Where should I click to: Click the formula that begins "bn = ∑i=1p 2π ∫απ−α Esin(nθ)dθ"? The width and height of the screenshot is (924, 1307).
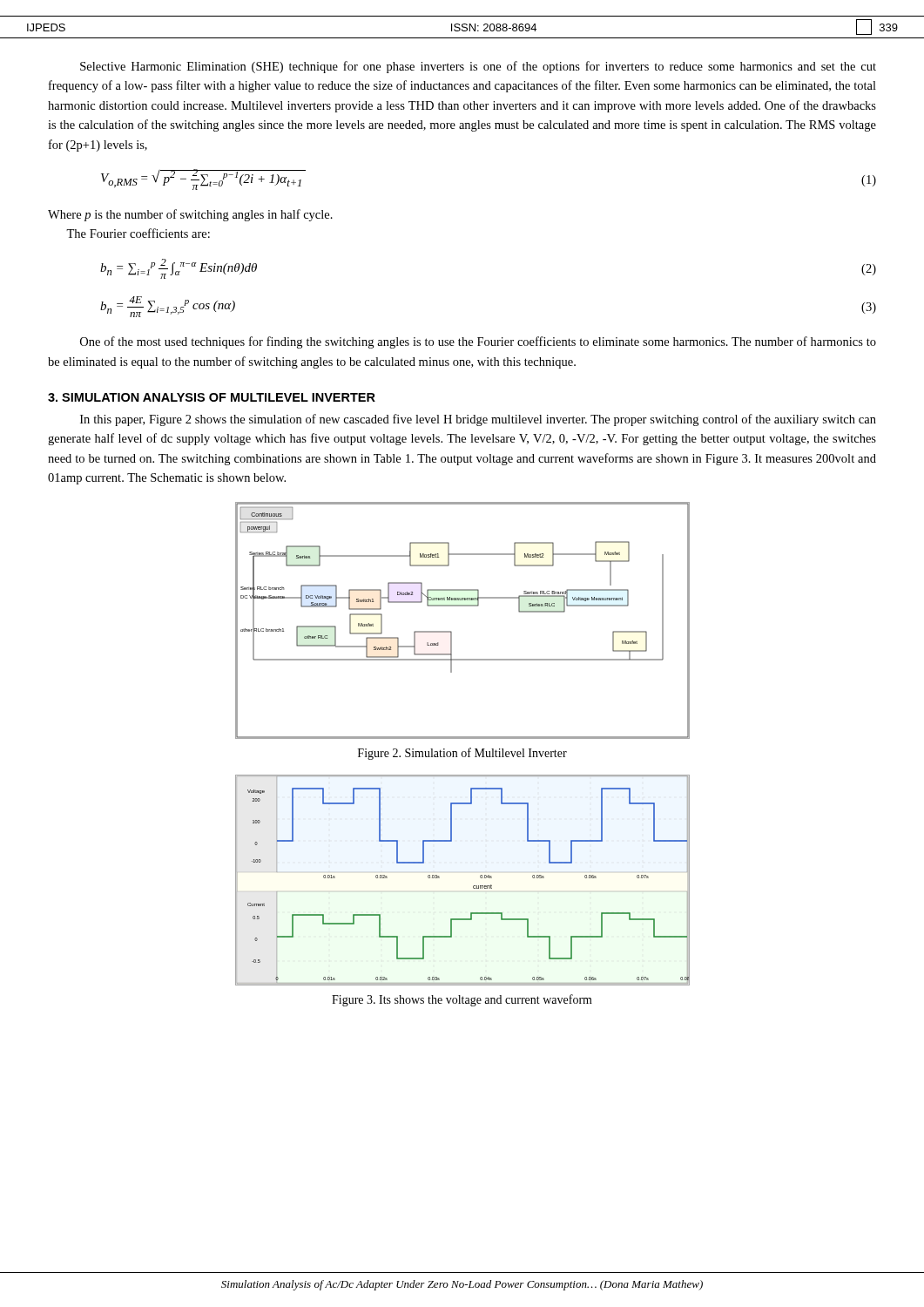click(x=177, y=271)
